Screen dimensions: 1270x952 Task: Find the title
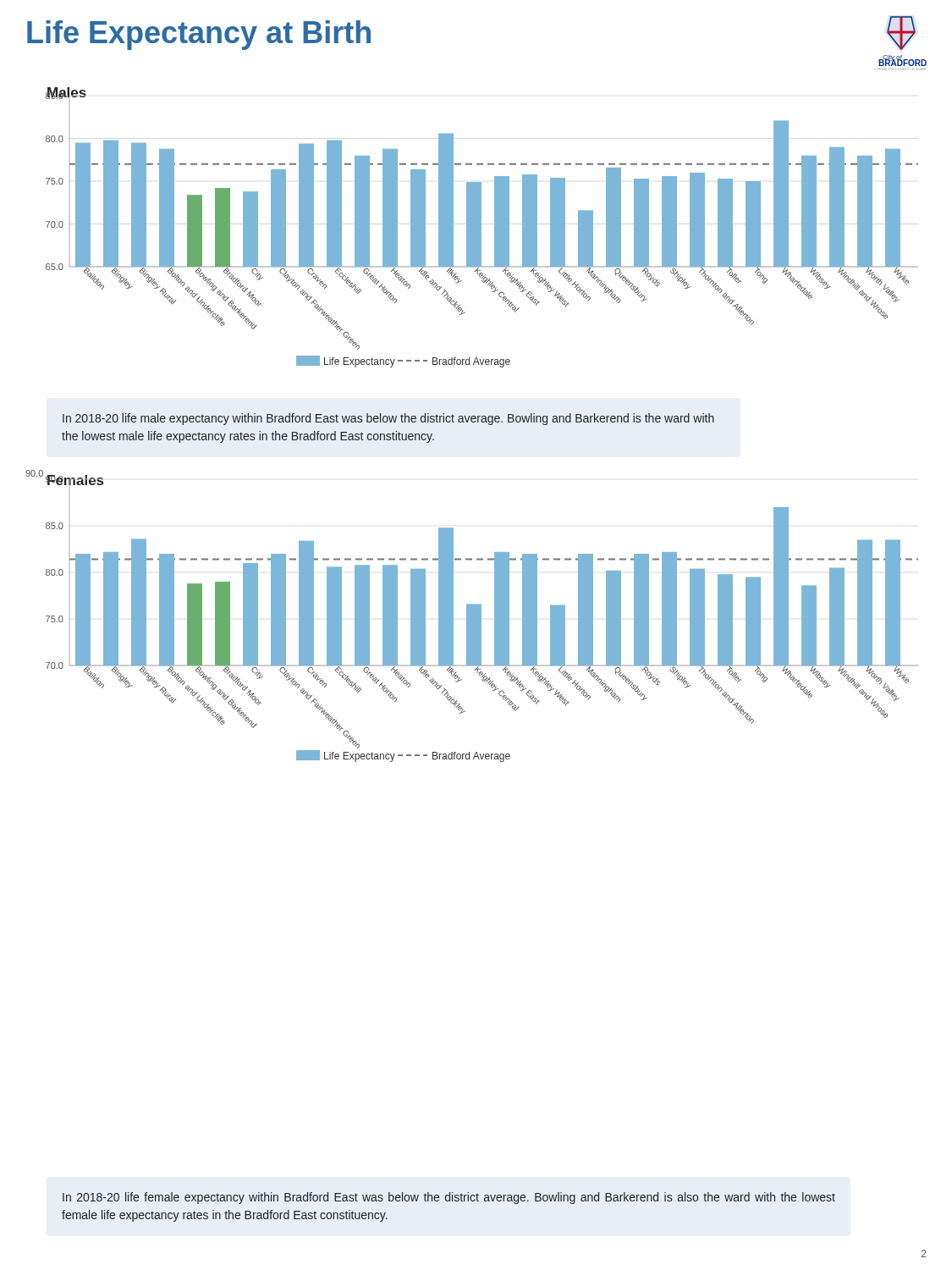tap(199, 33)
